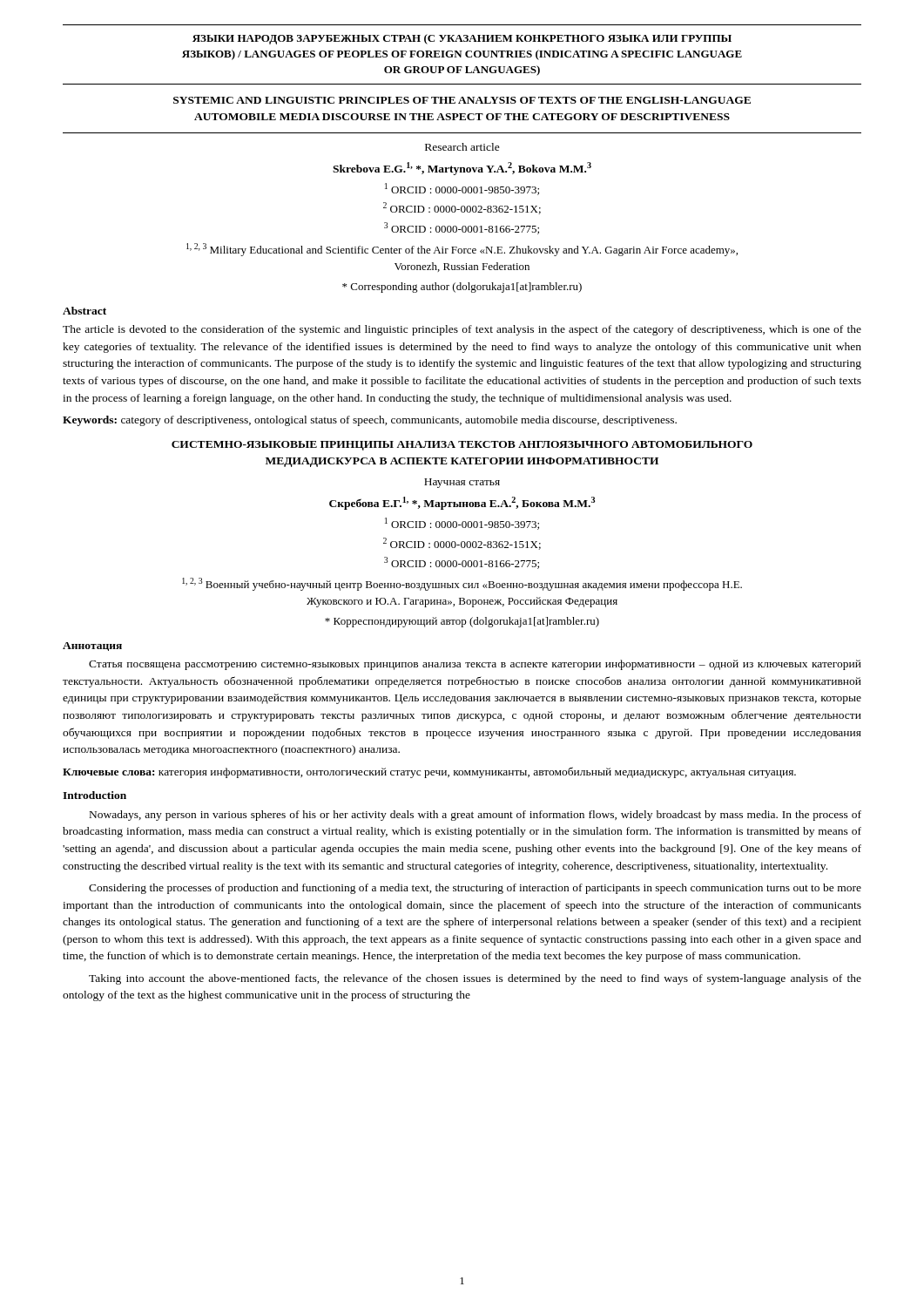Click on the text block containing "Skrebova E.G.1, *, Martynova Y.A.2, Bokova"
The image size is (924, 1307).
click(x=462, y=167)
